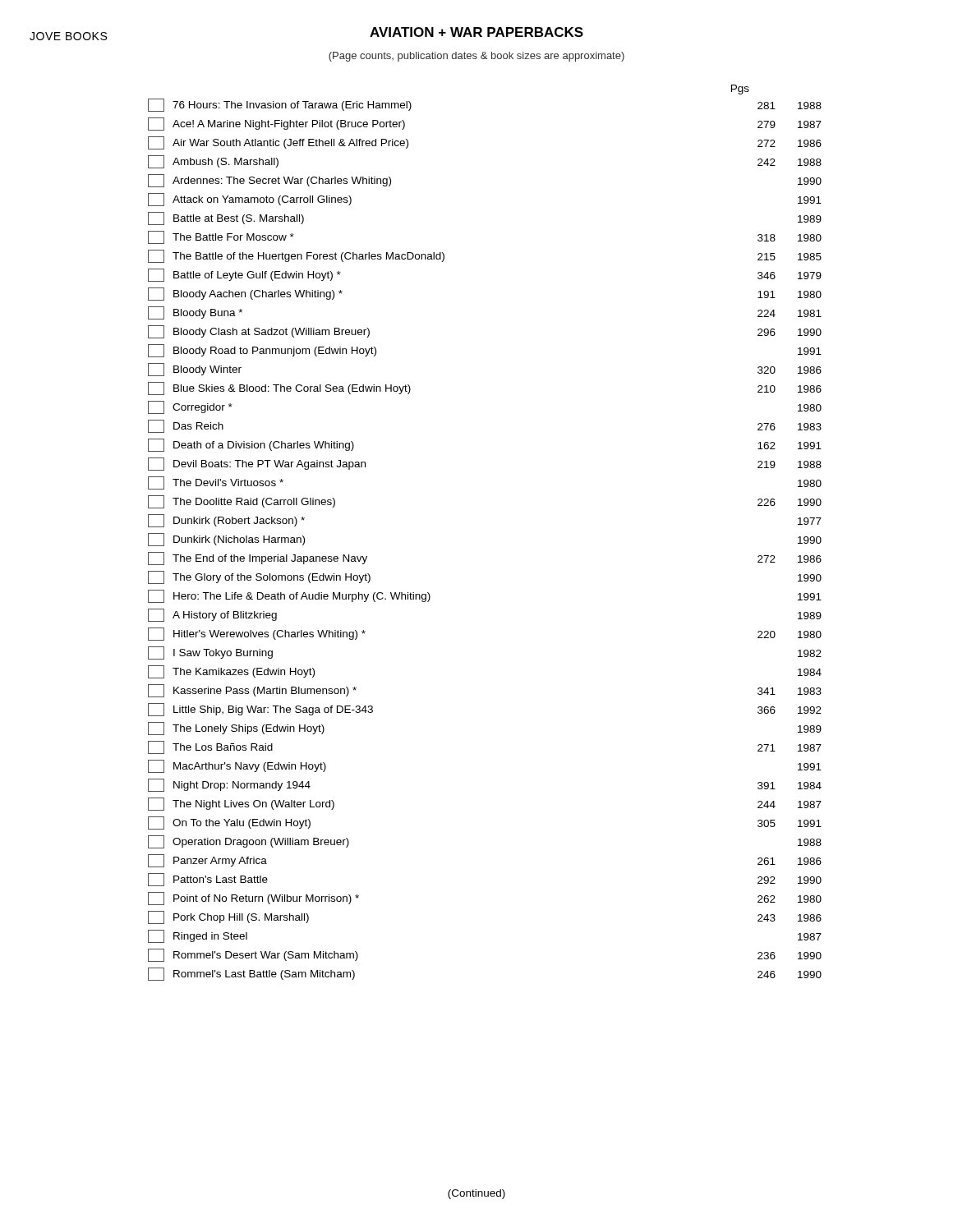The width and height of the screenshot is (953, 1232).
Task: Find the title containing "AVIATION + WAR"
Action: pos(476,32)
